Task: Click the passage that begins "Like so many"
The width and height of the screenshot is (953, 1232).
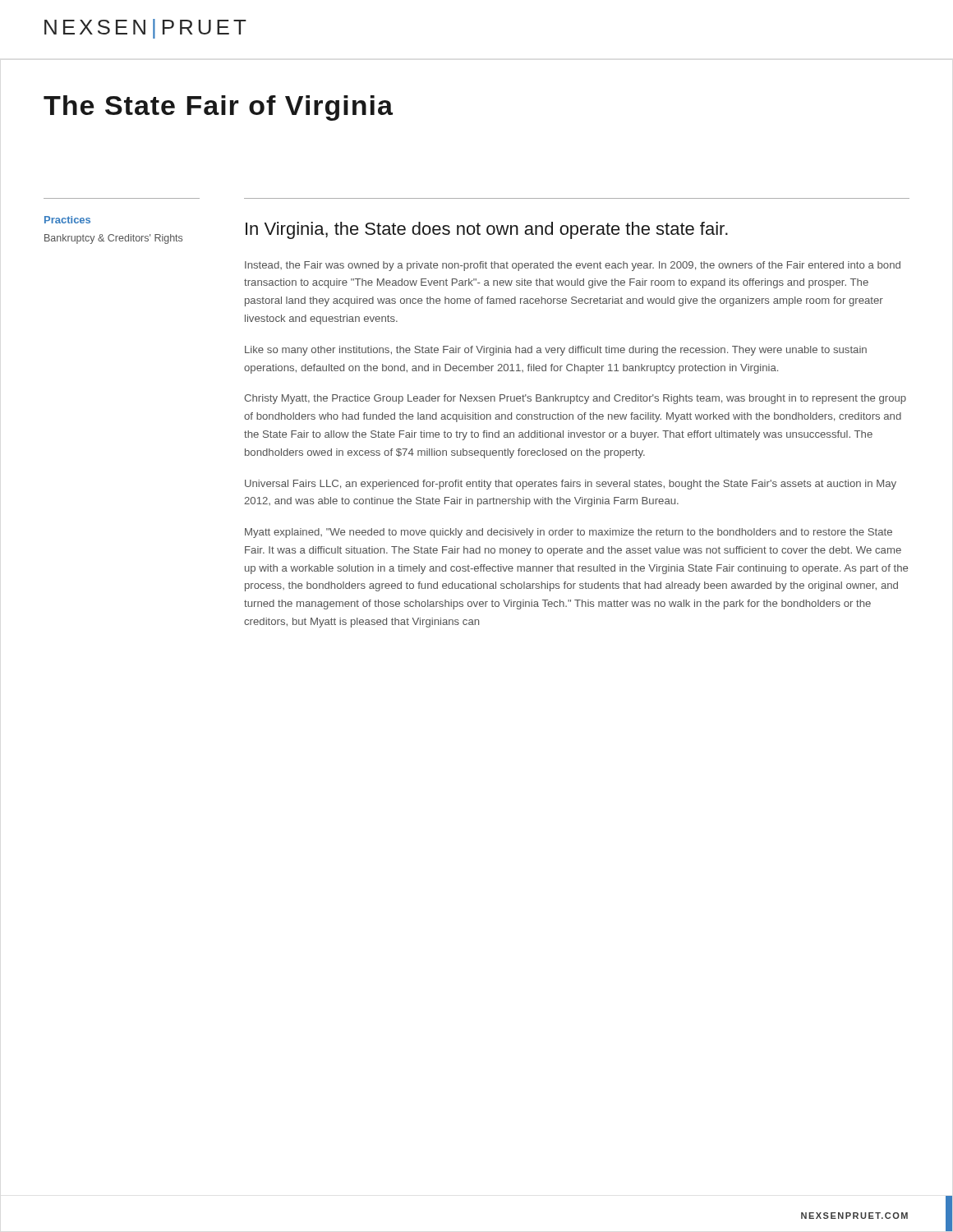Action: coord(577,359)
